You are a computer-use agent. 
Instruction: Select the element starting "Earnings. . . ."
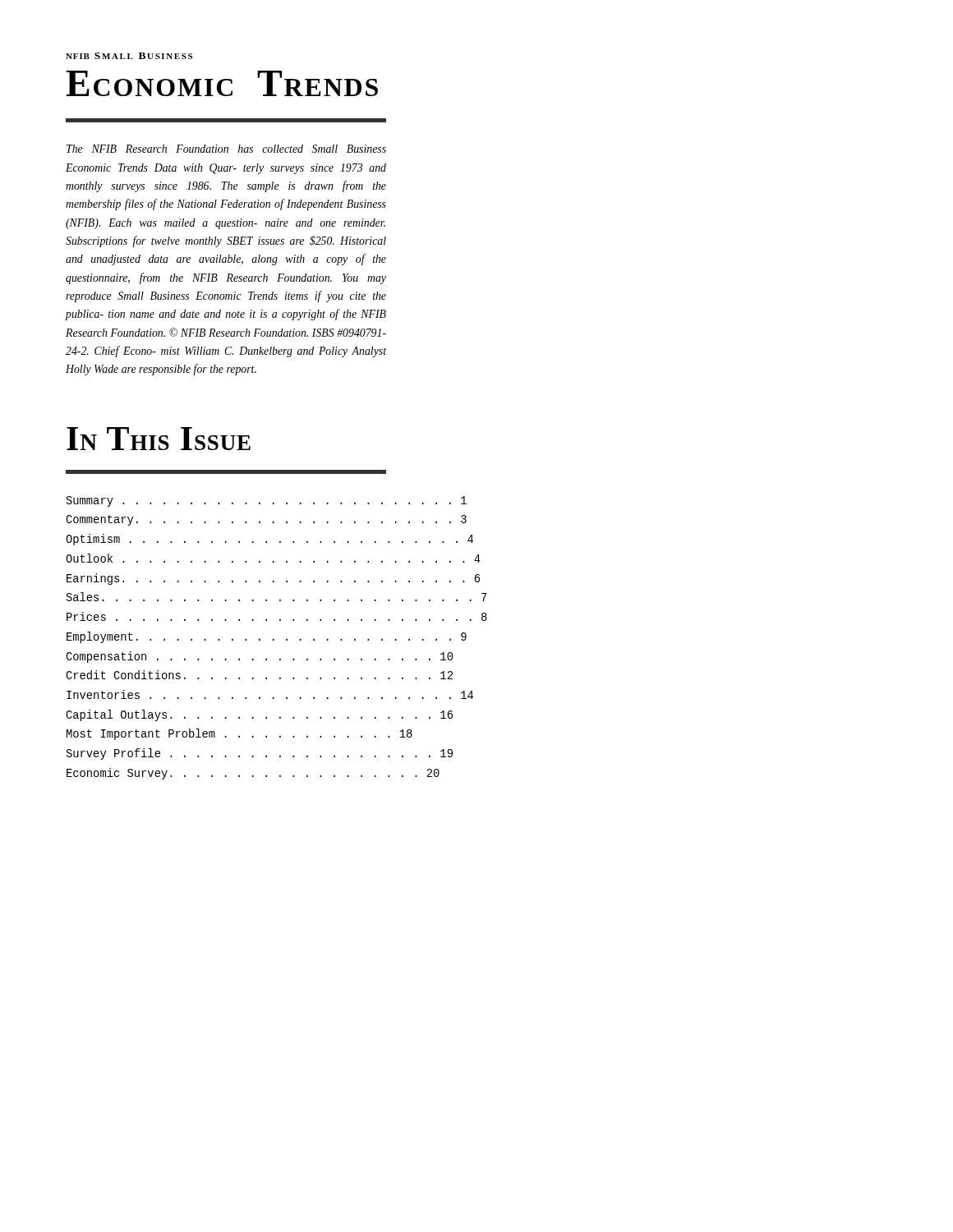226,579
